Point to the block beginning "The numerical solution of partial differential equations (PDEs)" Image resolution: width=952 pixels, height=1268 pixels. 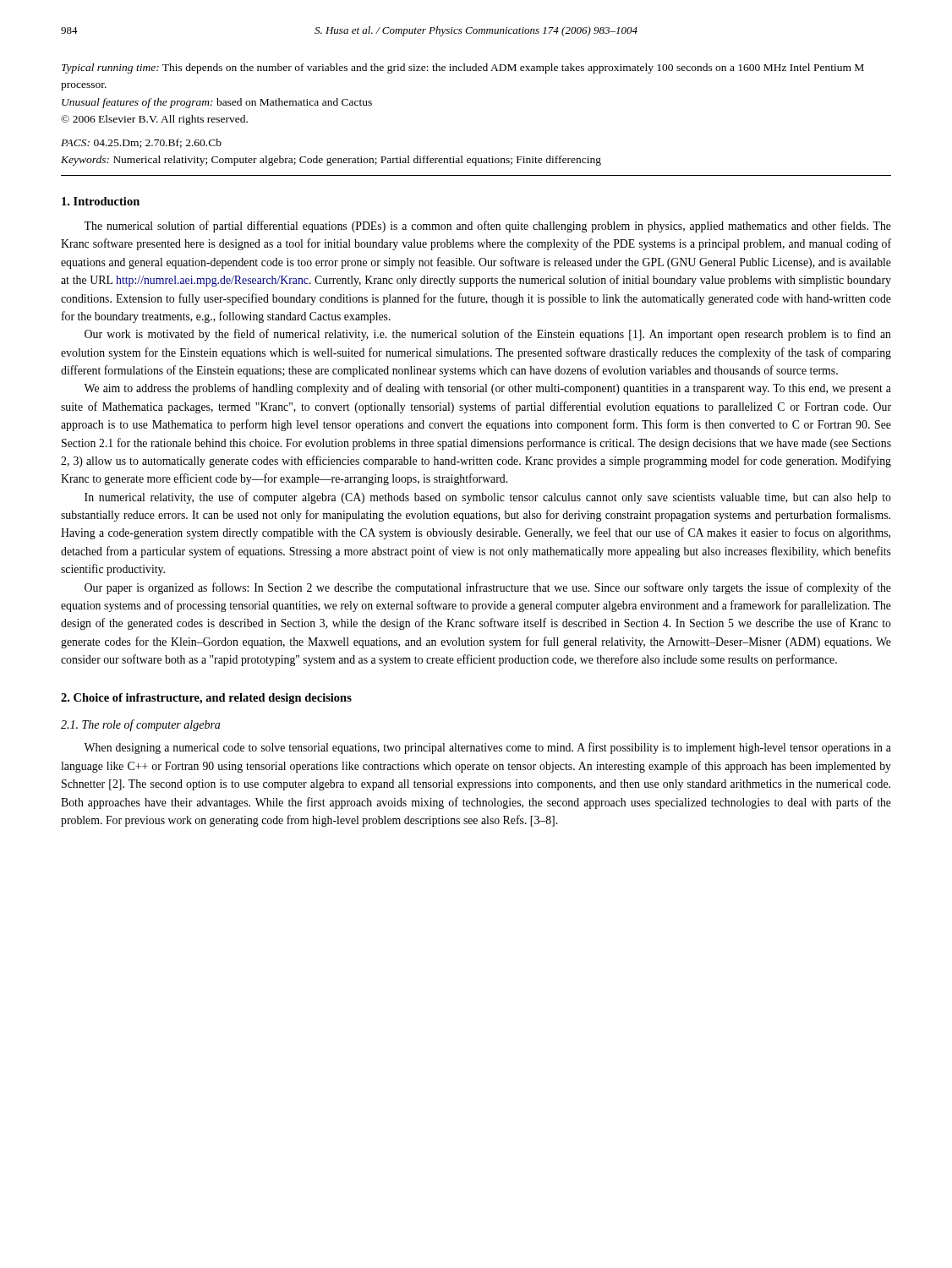pyautogui.click(x=476, y=271)
